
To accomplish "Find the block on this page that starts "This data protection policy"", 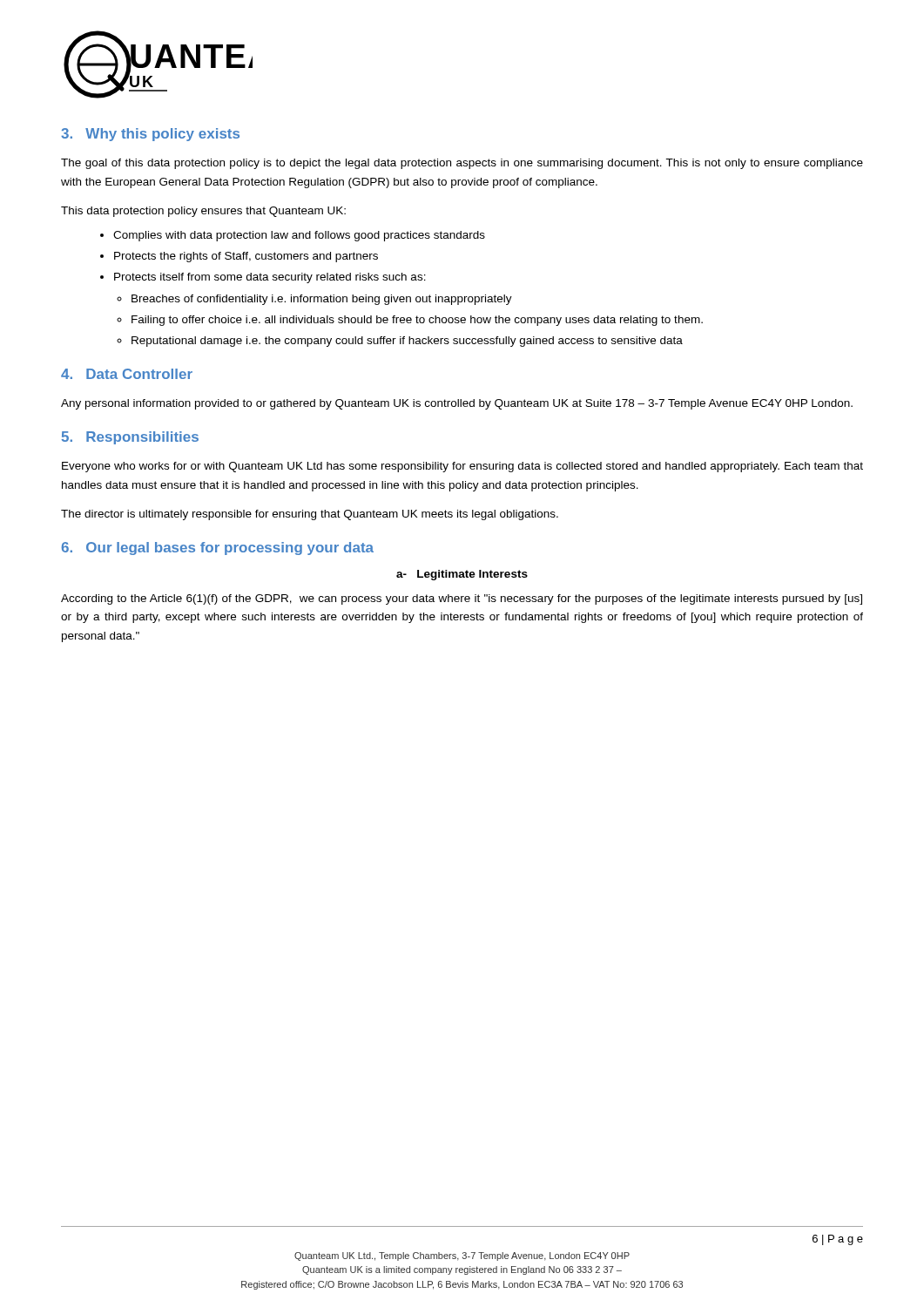I will pyautogui.click(x=204, y=211).
